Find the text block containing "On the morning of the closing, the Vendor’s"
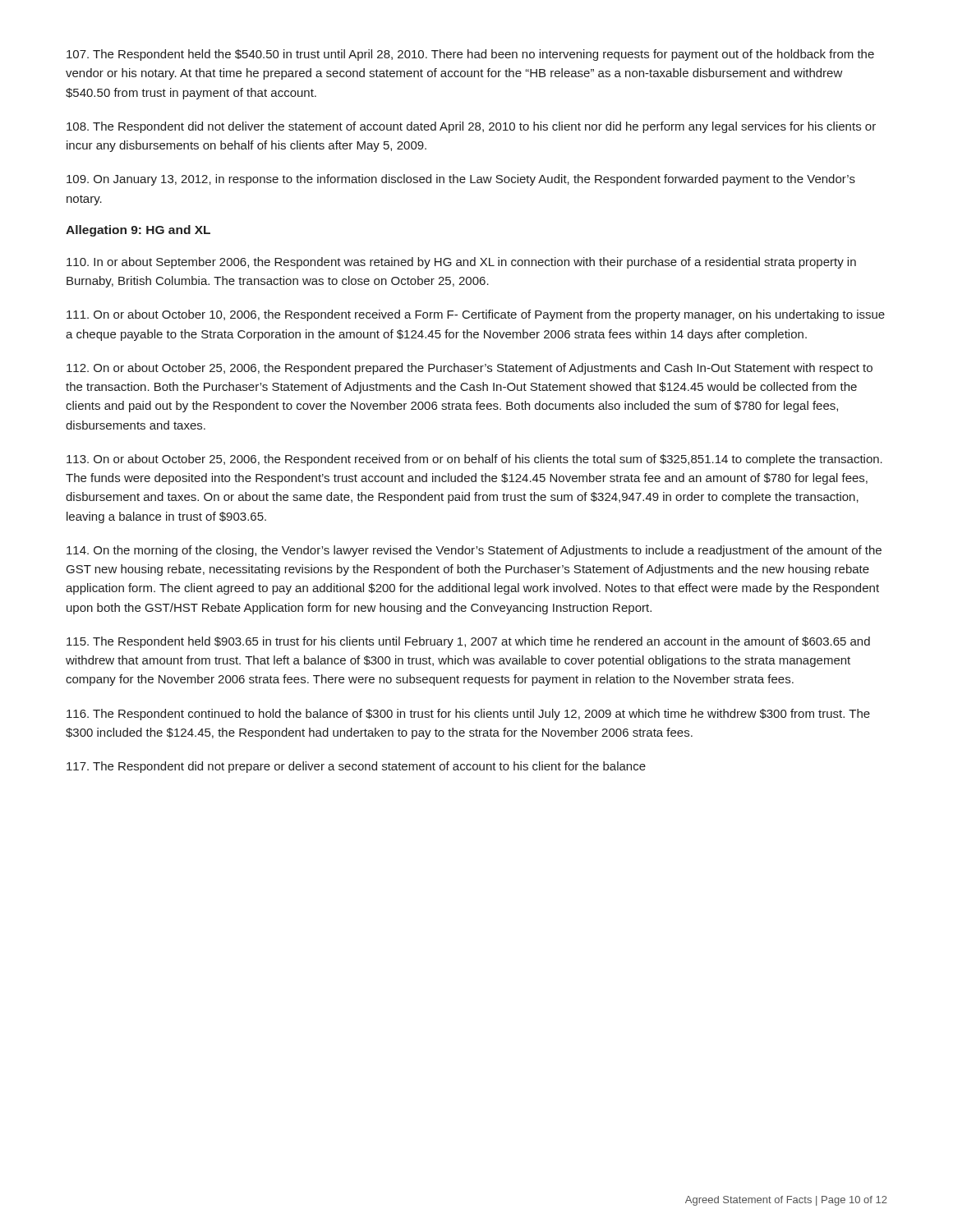This screenshot has height=1232, width=953. point(474,578)
